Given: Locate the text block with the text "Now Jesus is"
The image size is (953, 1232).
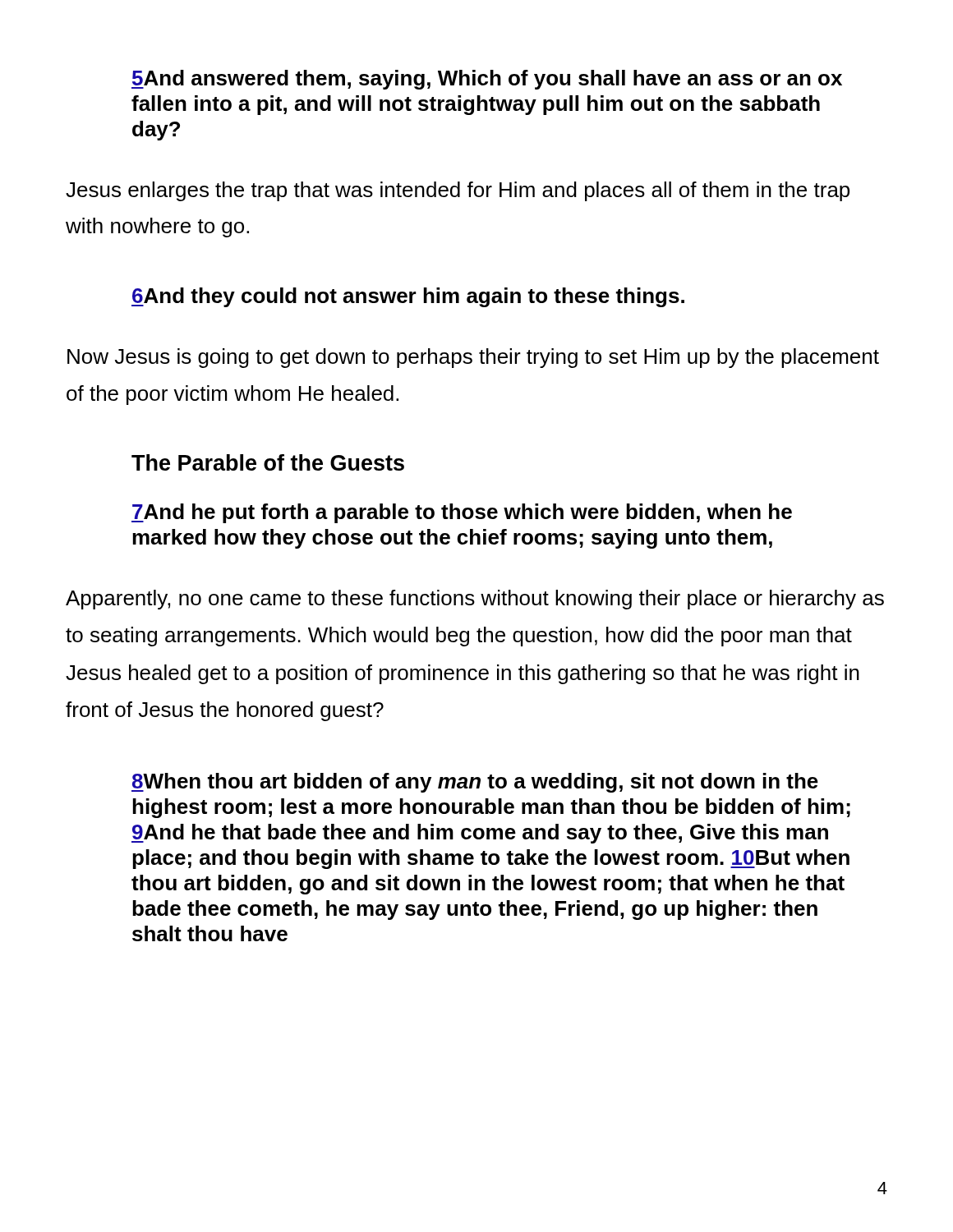Looking at the screenshot, I should coord(473,358).
